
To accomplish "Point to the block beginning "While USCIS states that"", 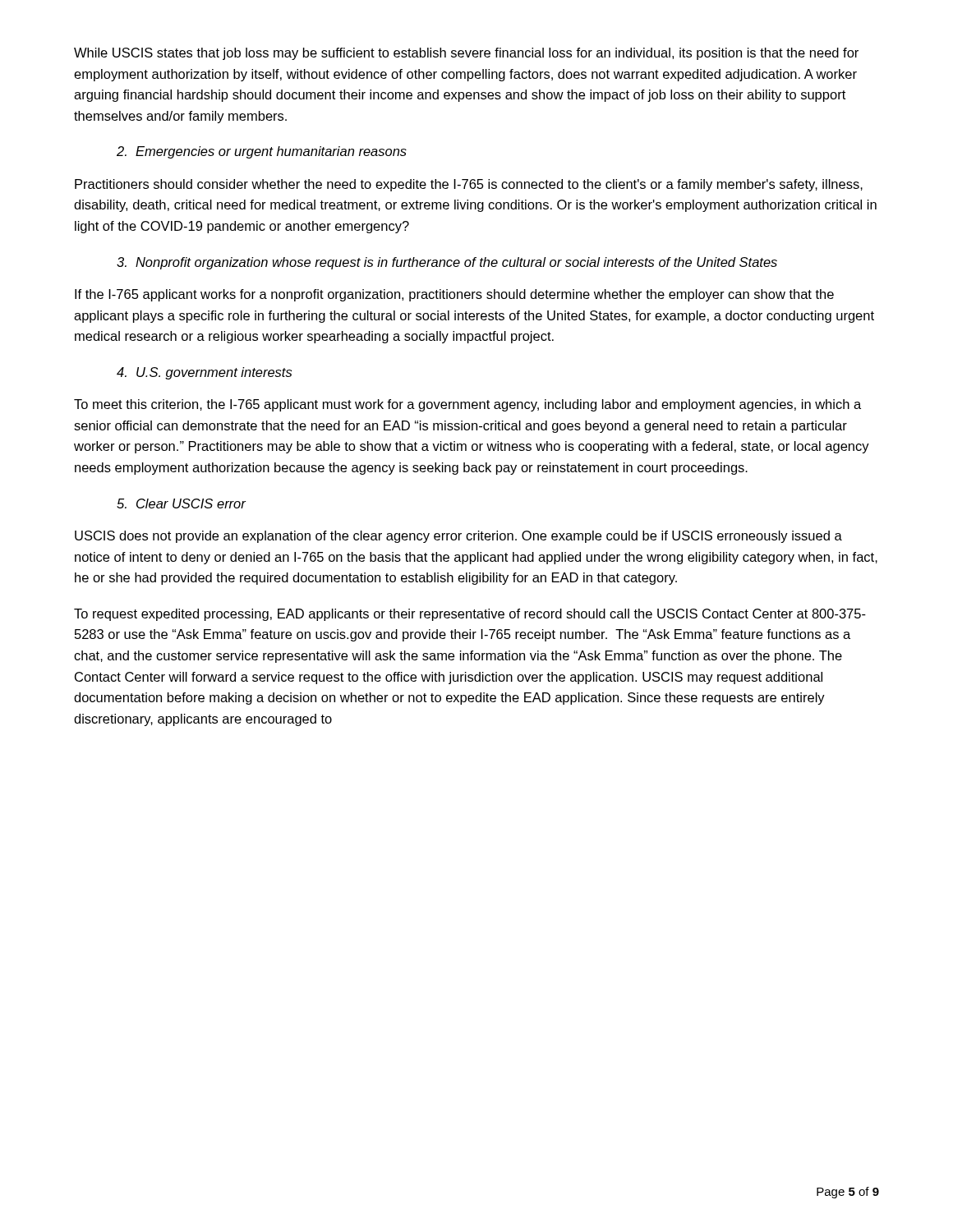I will (466, 84).
